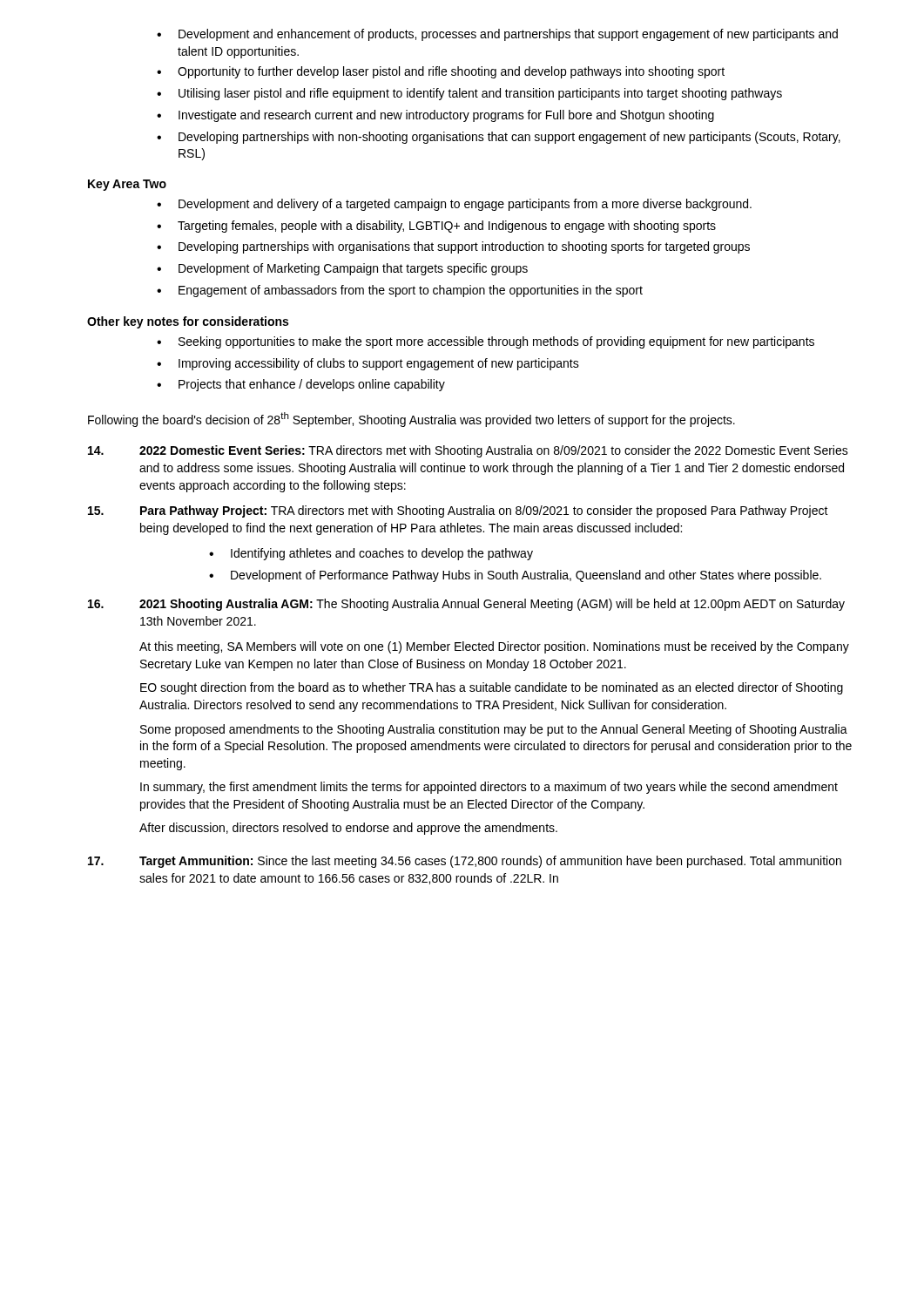Click the passage that begins "After discussion, directors resolved to endorse"
This screenshot has width=924, height=1307.
pyautogui.click(x=349, y=828)
